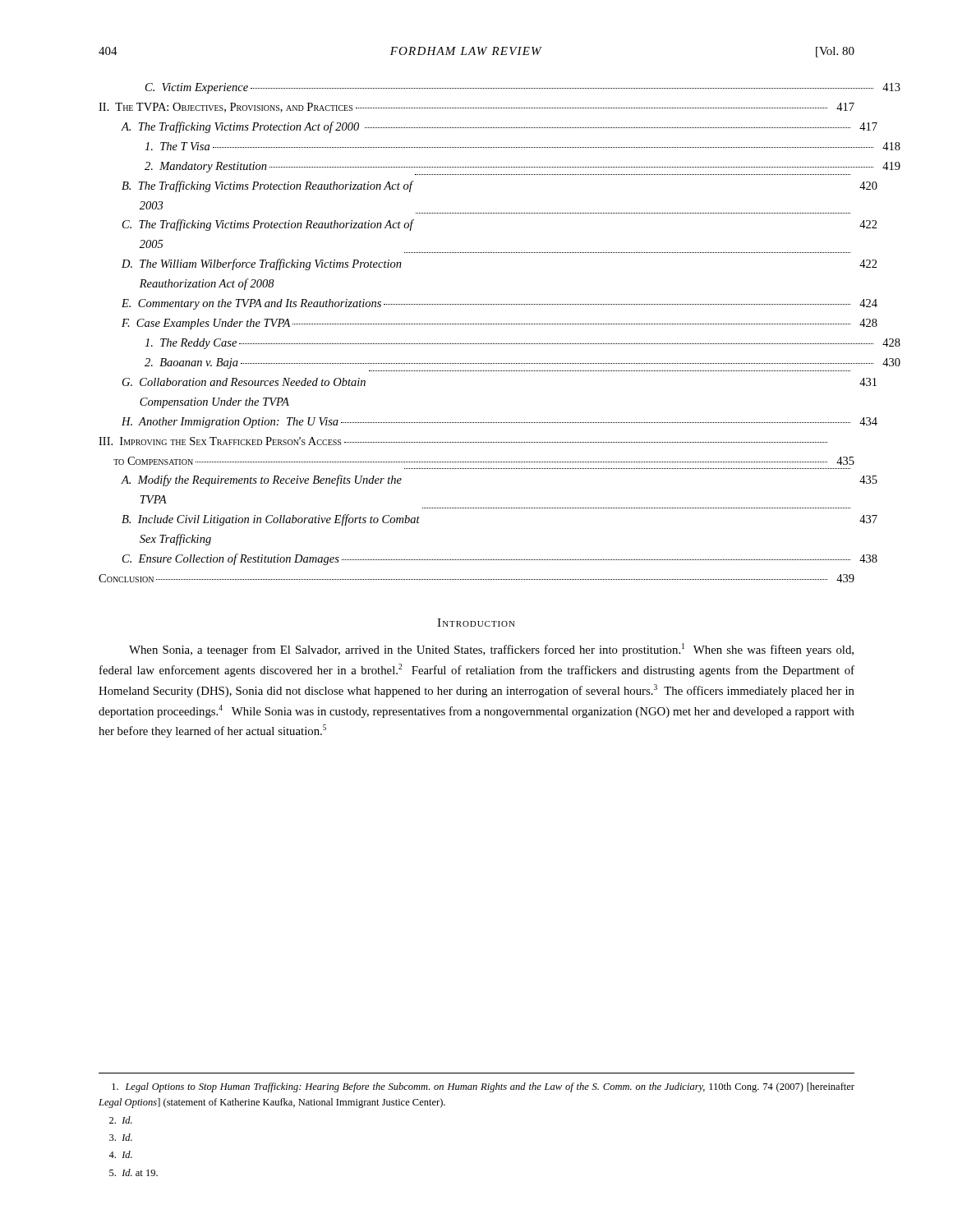
Task: Locate the section header
Action: pyautogui.click(x=476, y=622)
